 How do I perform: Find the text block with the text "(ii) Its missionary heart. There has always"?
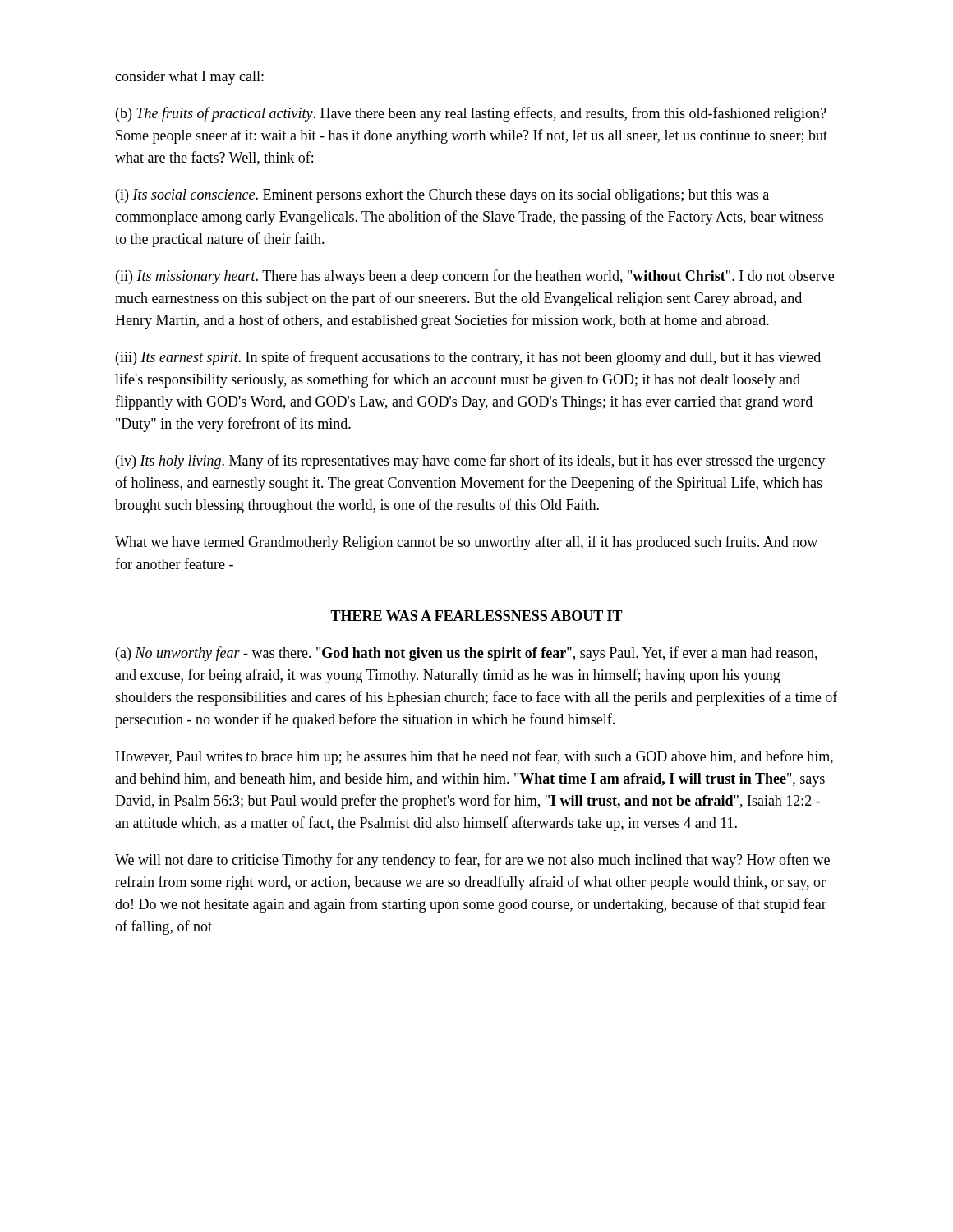tap(475, 298)
